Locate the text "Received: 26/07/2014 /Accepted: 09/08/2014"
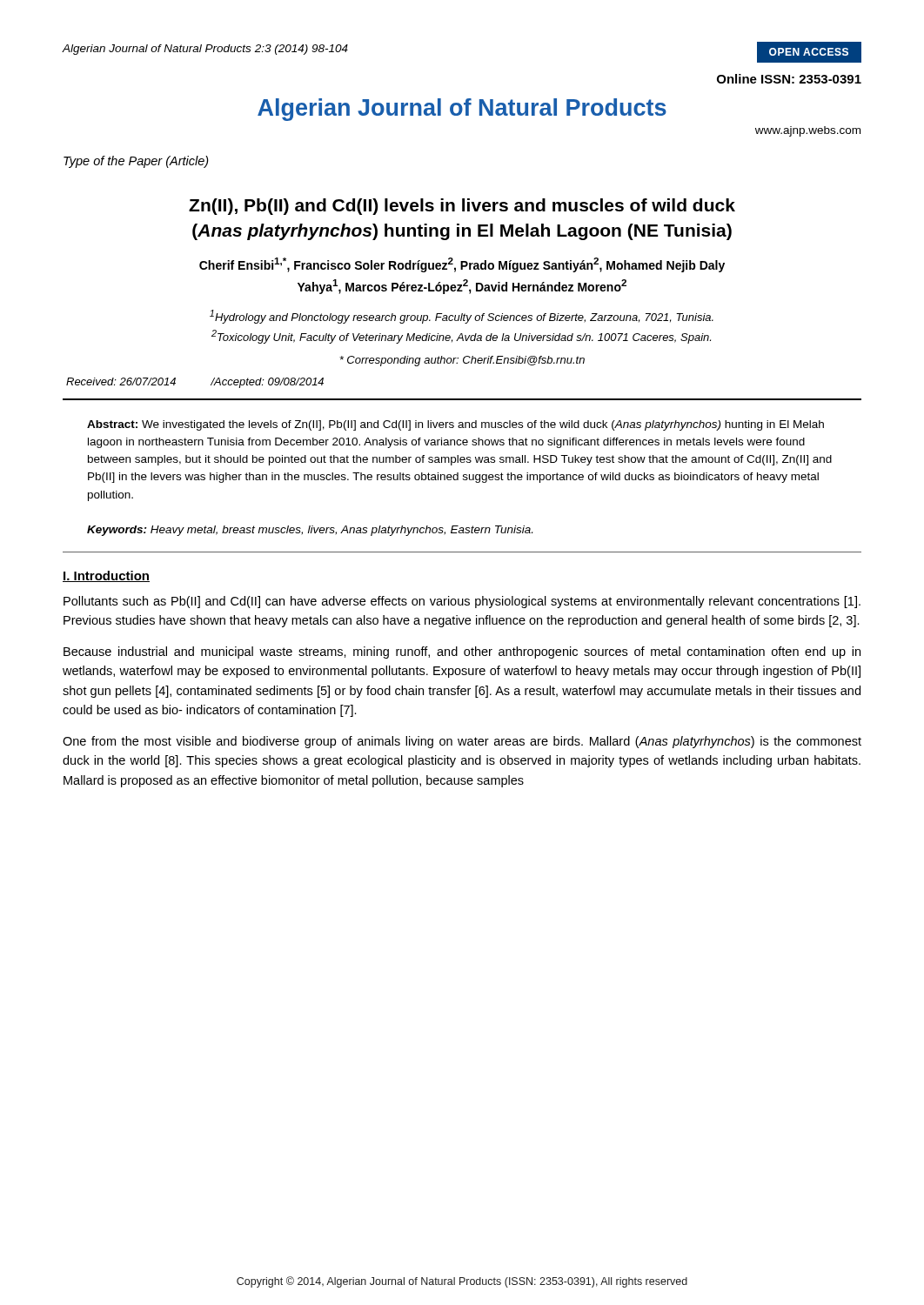The image size is (924, 1305). point(131,382)
